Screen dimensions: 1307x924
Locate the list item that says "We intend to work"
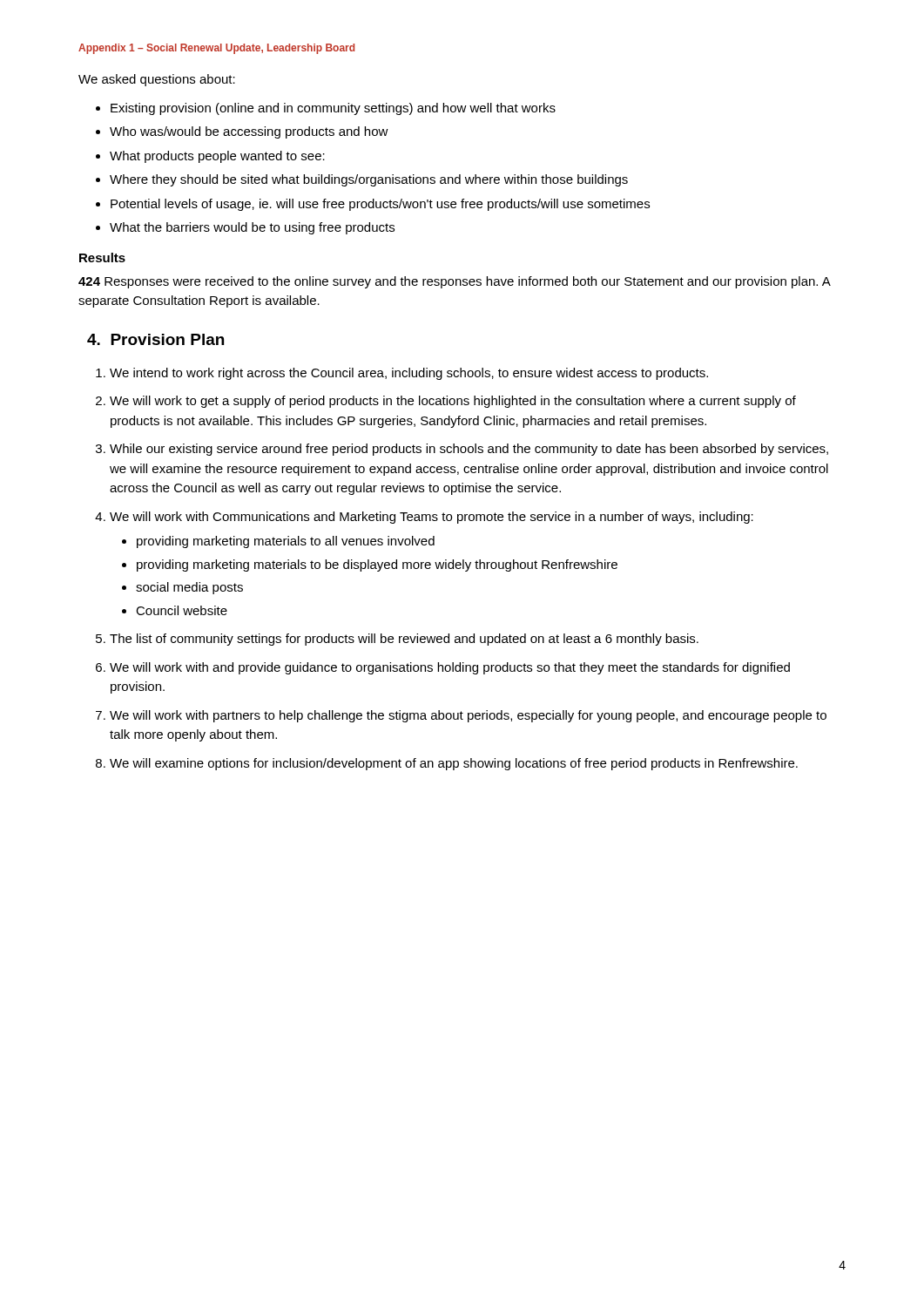coord(410,372)
